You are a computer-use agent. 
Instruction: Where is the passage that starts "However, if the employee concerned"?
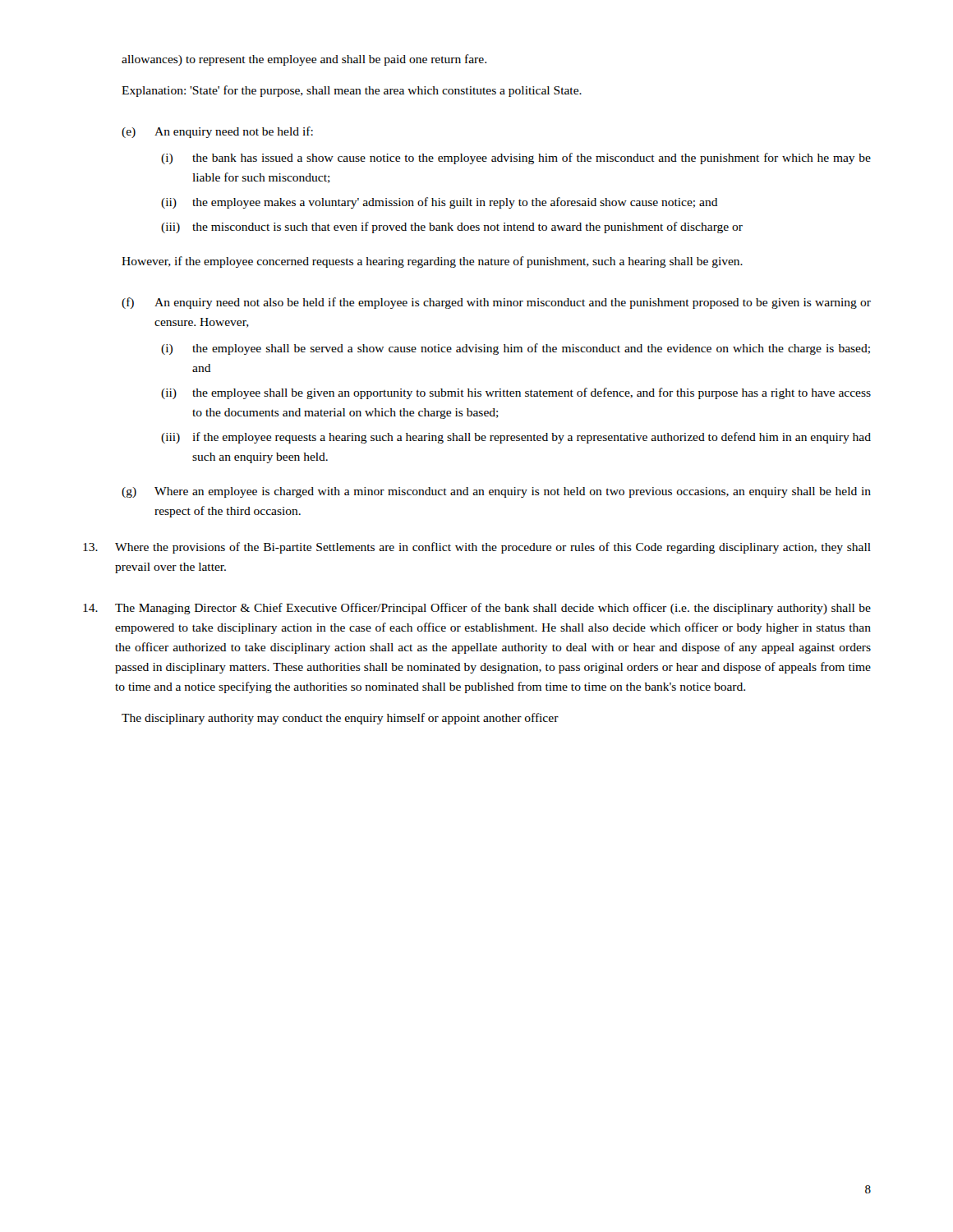click(432, 261)
